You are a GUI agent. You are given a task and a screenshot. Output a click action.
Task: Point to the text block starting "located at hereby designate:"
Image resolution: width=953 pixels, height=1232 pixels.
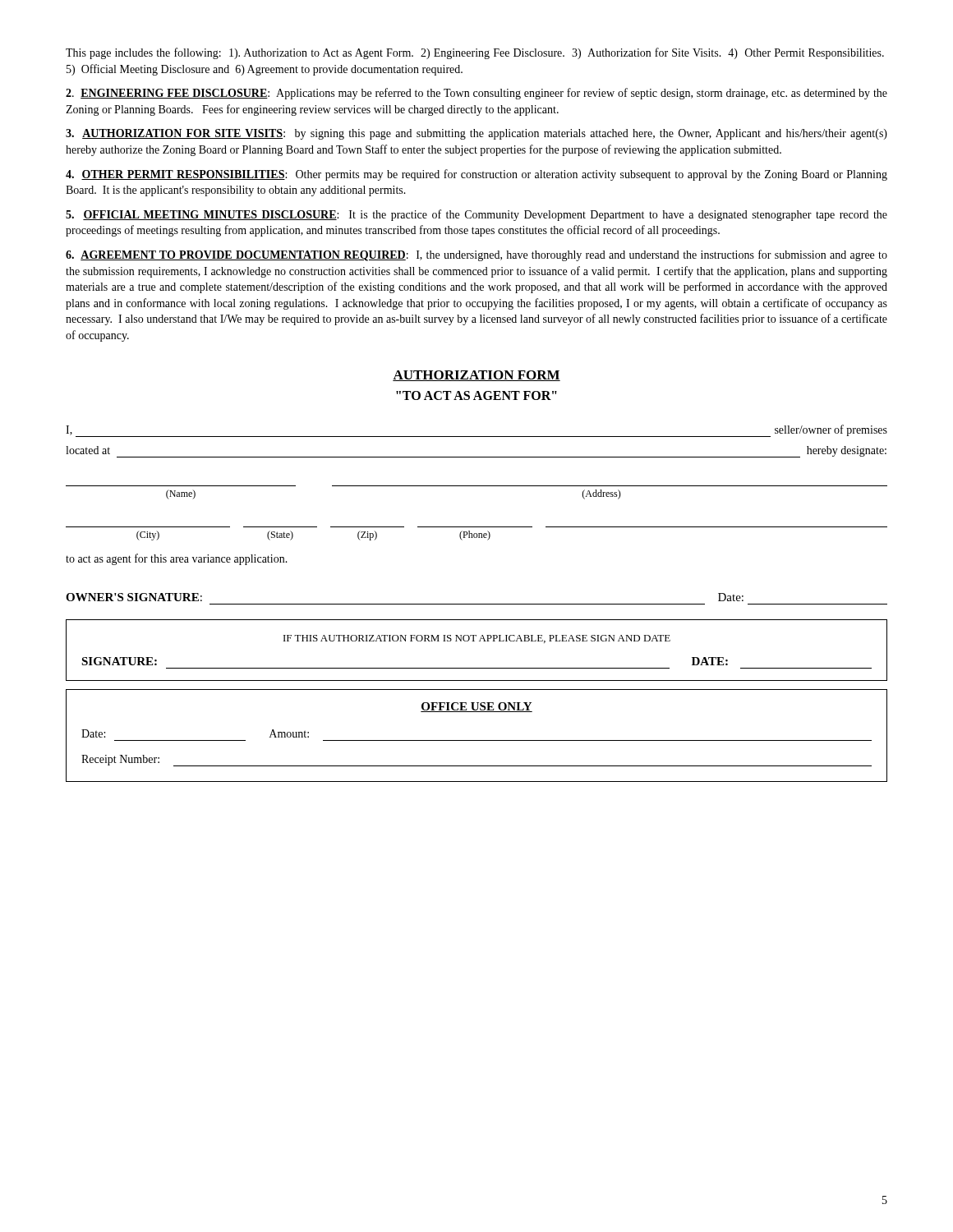click(x=476, y=449)
